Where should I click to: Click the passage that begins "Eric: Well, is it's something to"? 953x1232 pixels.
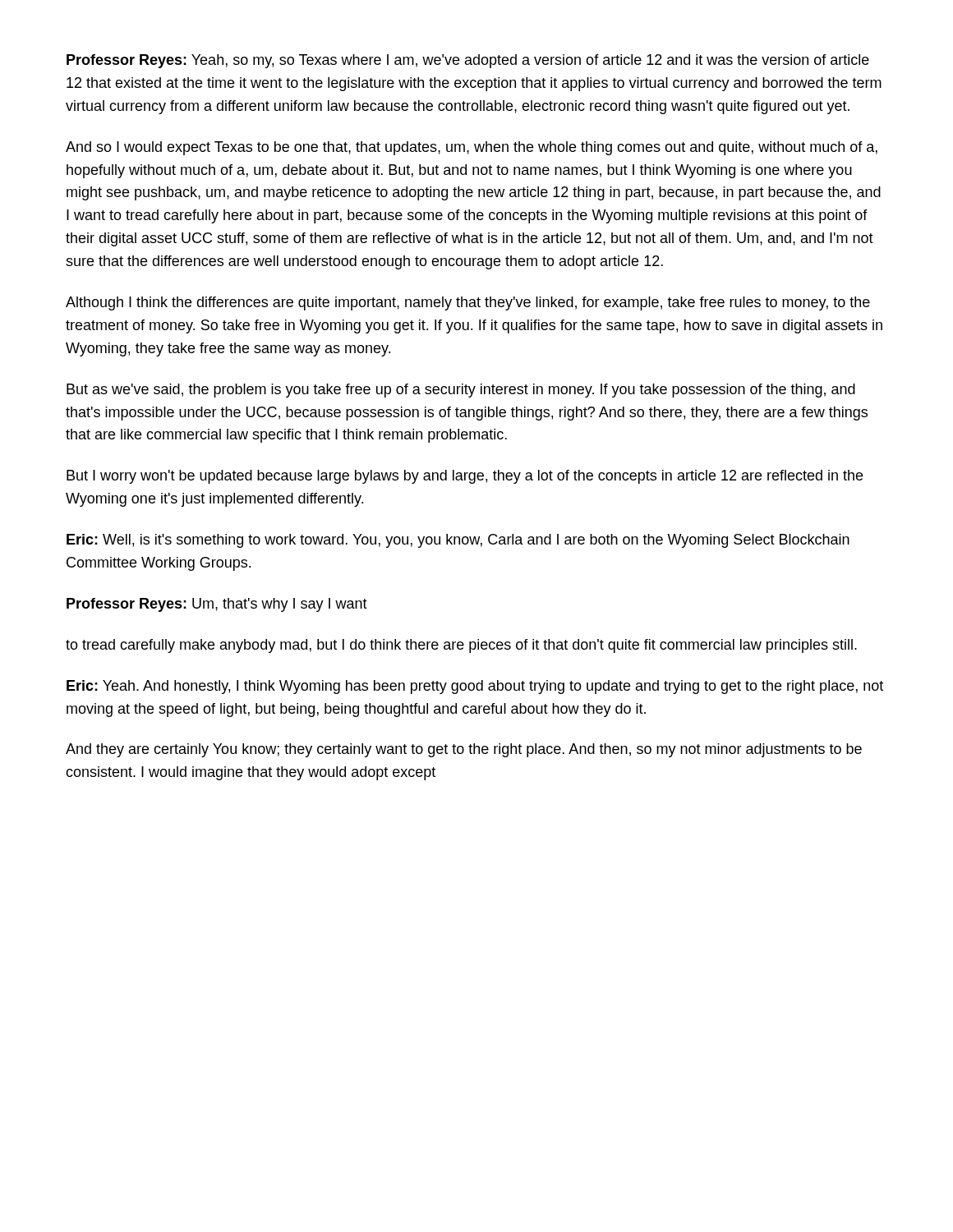pyautogui.click(x=458, y=551)
